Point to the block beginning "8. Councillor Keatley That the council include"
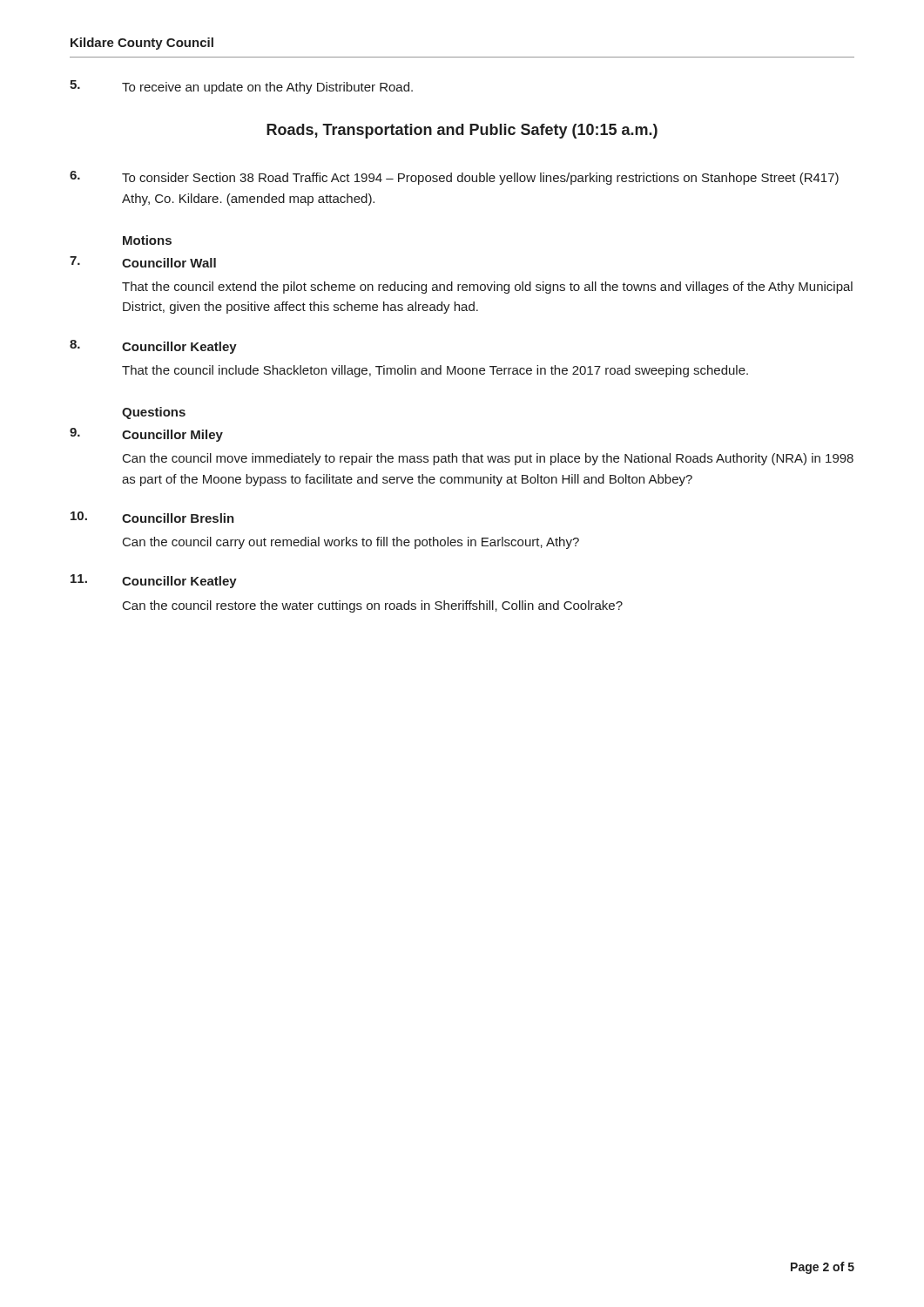924x1307 pixels. point(462,358)
